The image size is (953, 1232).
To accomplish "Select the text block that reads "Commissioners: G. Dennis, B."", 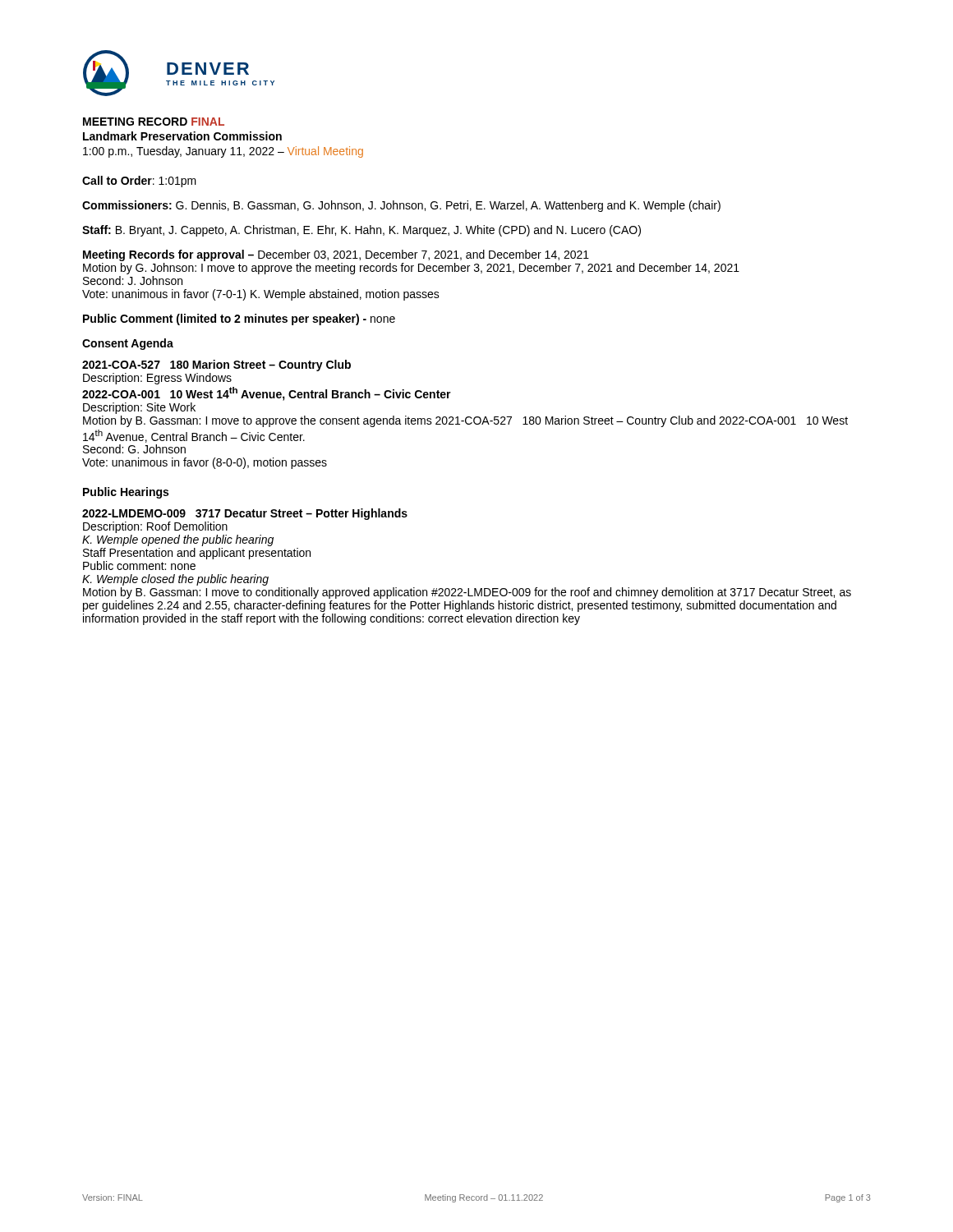I will tap(402, 205).
